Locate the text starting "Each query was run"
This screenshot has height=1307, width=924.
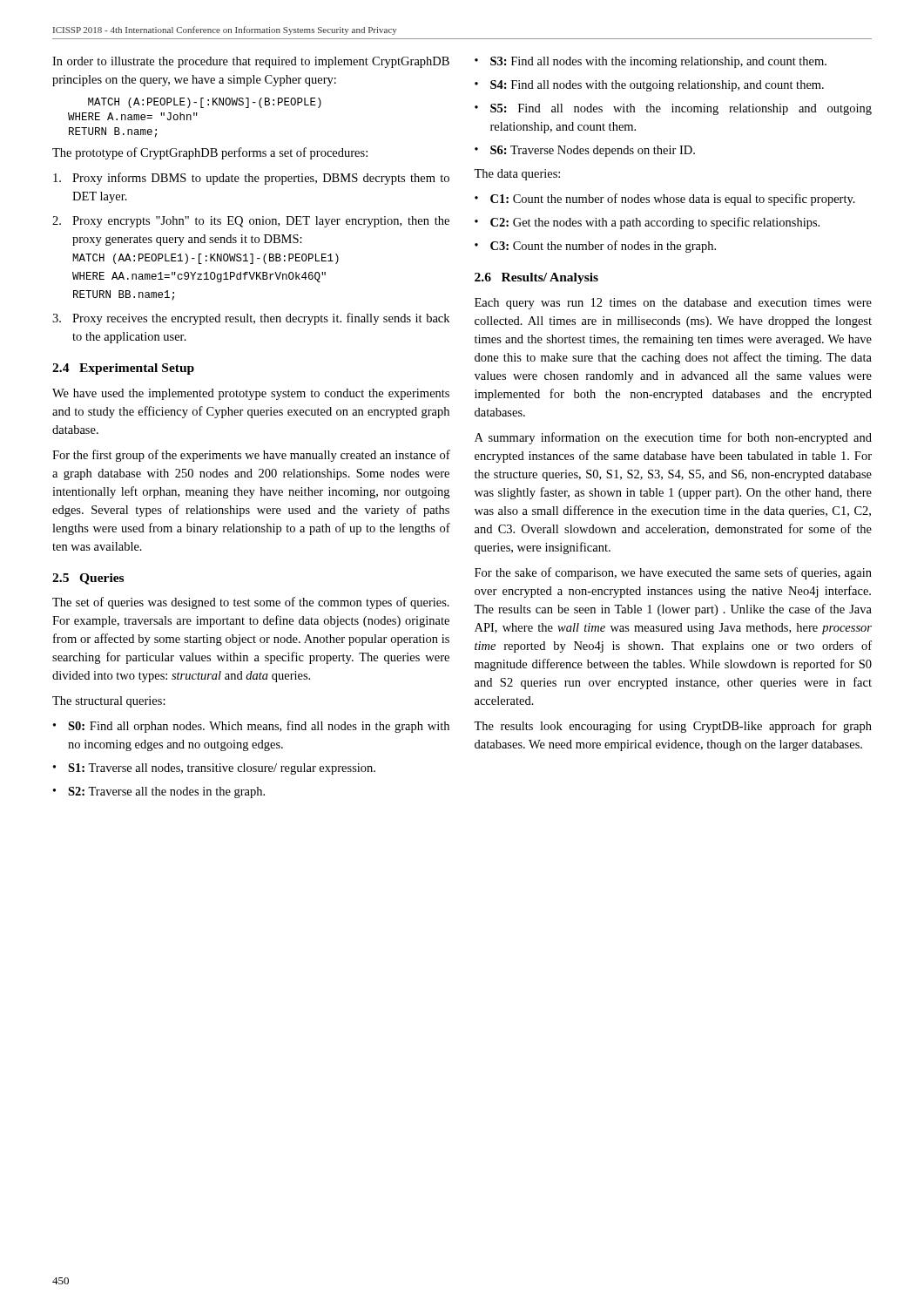click(x=673, y=524)
